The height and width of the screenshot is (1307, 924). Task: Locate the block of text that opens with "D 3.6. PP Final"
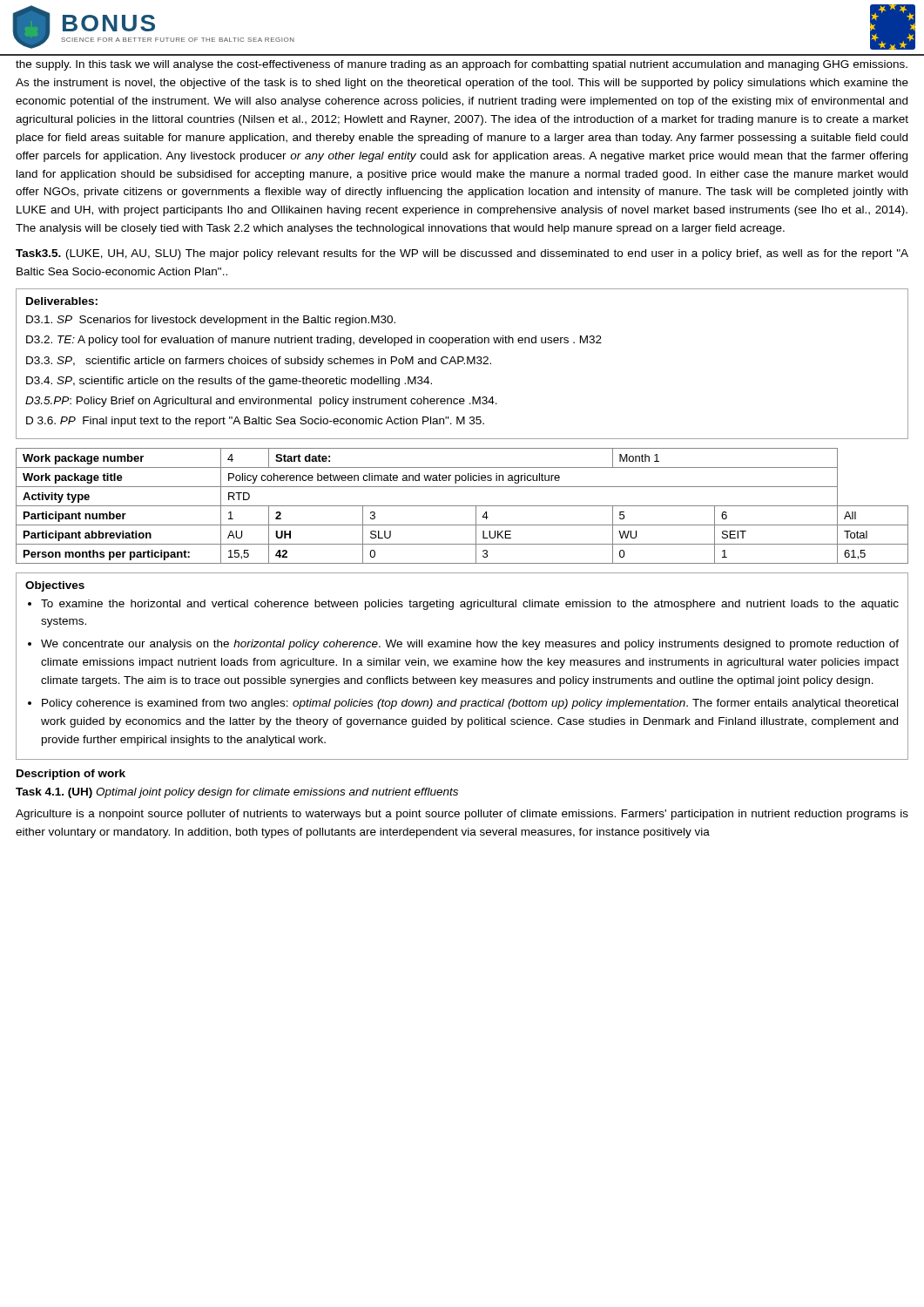tap(255, 421)
